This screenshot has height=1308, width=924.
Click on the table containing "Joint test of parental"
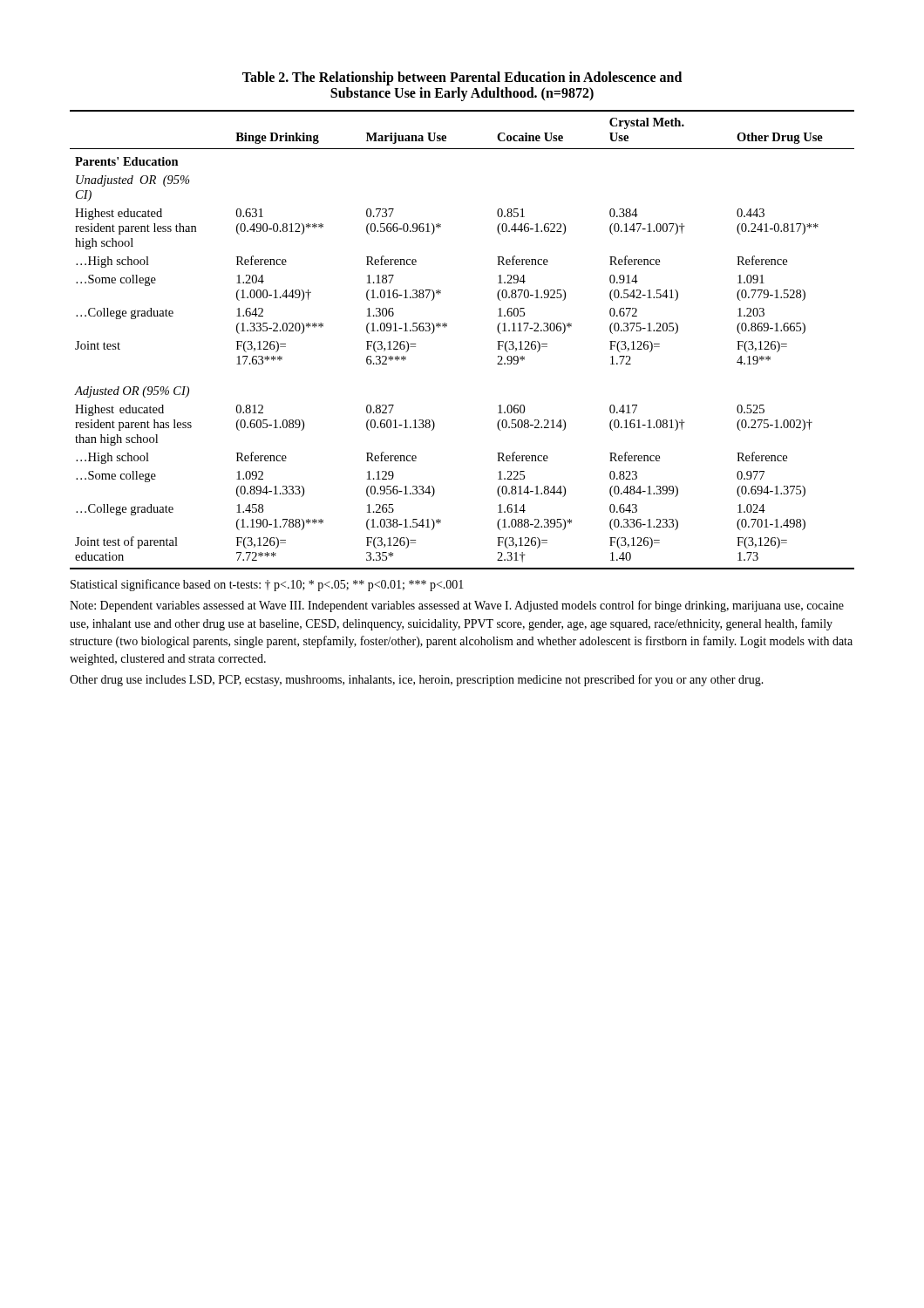462,340
